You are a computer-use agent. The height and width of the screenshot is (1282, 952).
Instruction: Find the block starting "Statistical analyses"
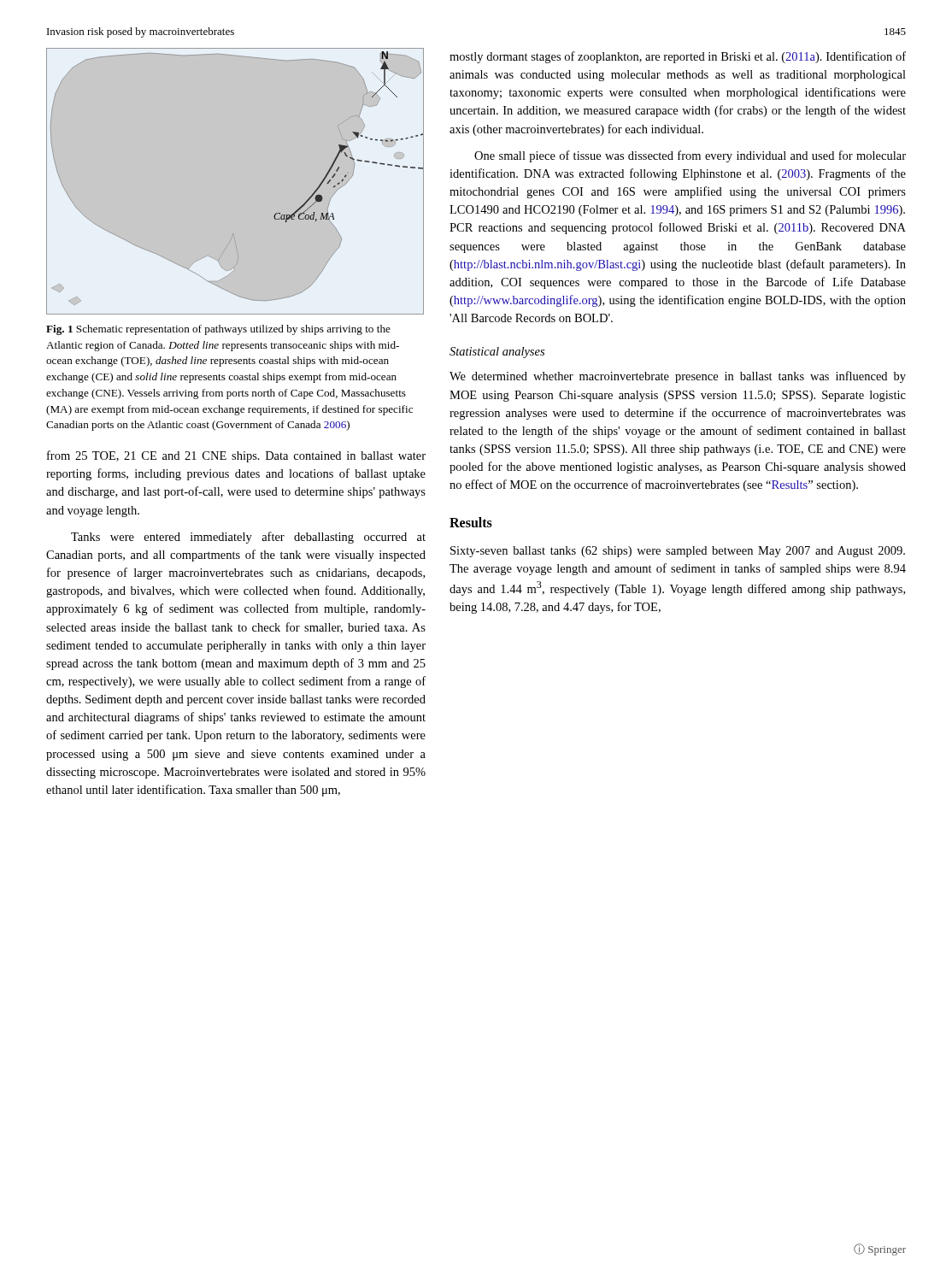click(x=497, y=352)
